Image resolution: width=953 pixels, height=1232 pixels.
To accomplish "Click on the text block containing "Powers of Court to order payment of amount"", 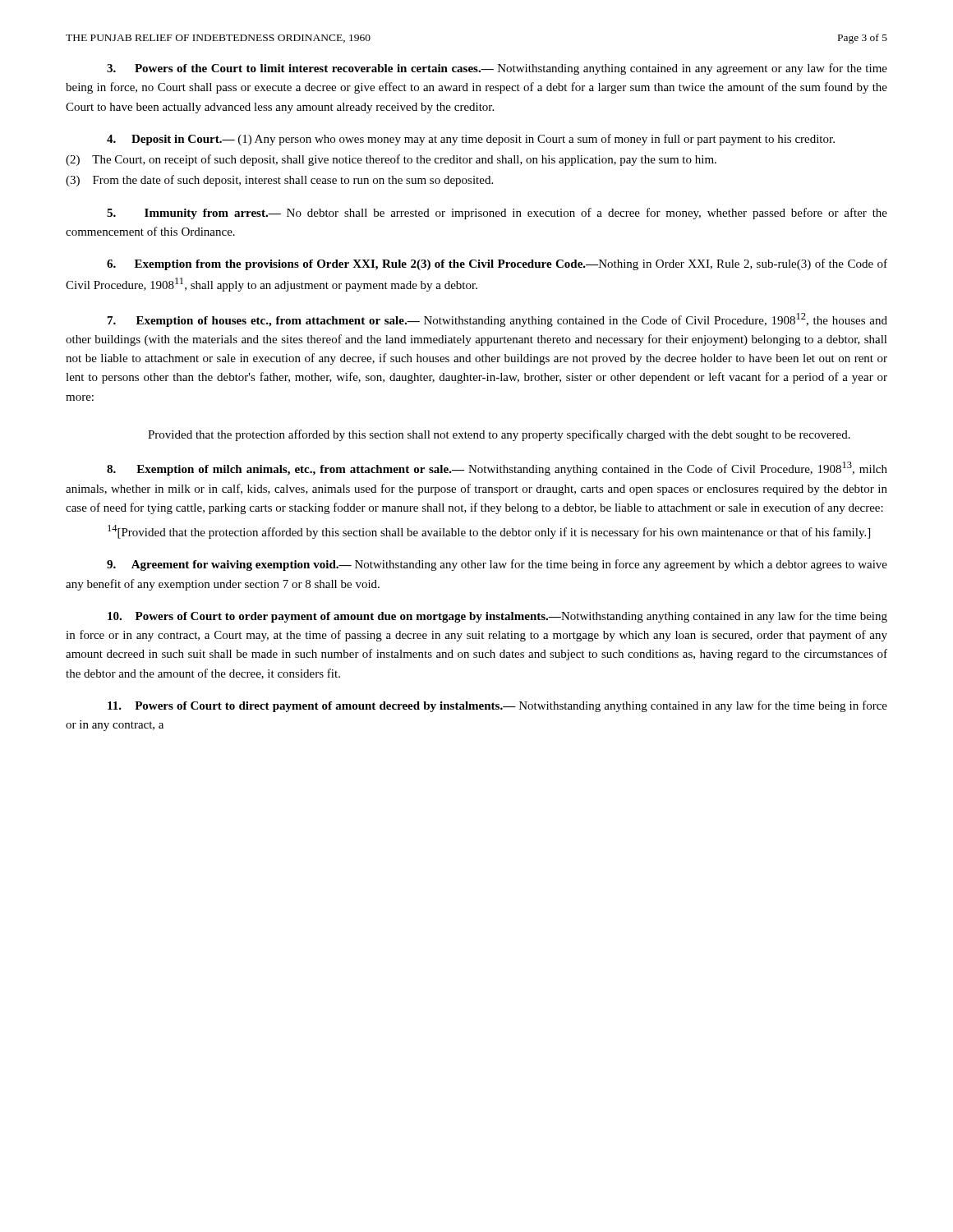I will pos(476,644).
